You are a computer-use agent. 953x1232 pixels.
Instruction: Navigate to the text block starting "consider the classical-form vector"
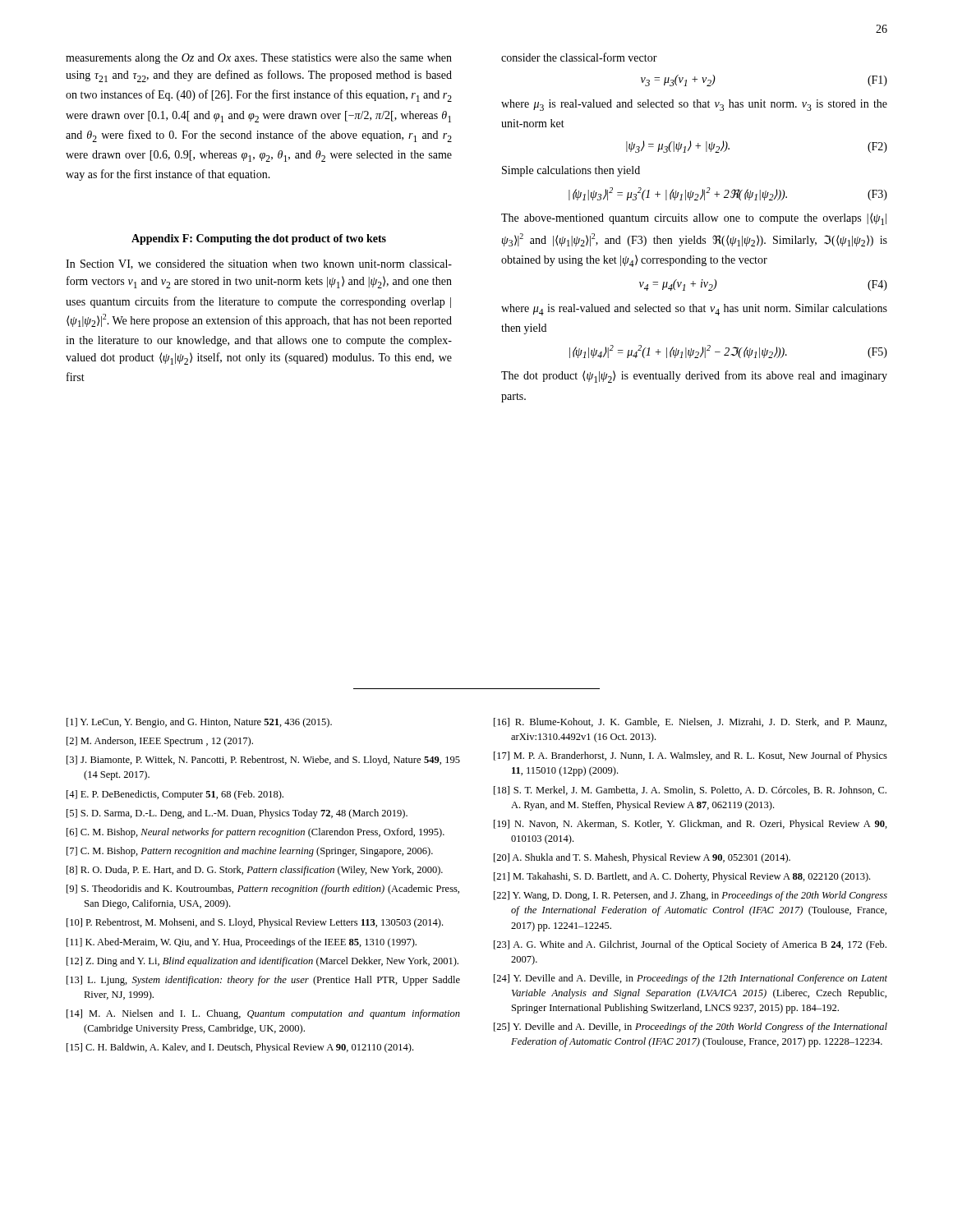579,57
